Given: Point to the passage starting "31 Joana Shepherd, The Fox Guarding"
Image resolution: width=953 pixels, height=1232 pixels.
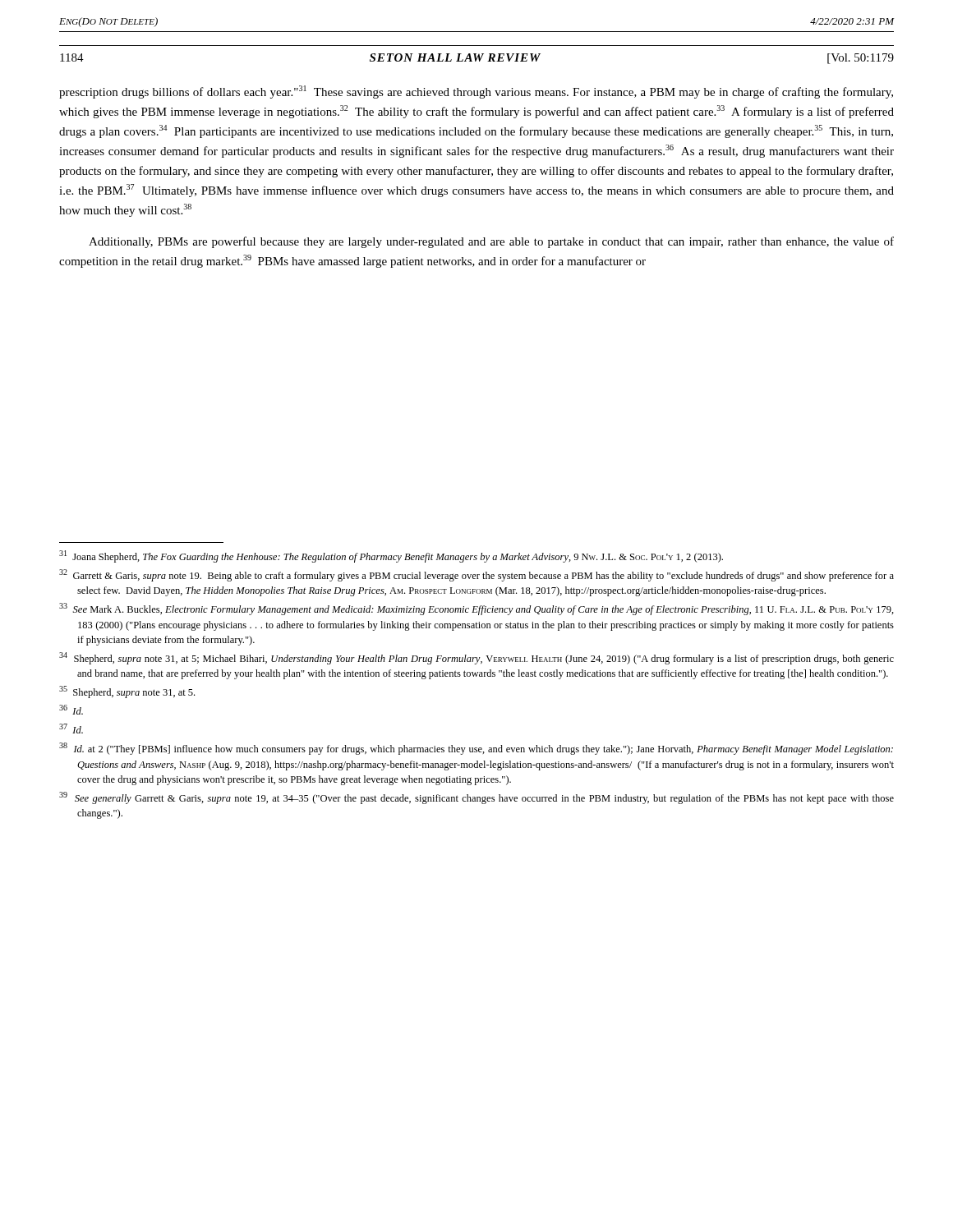Looking at the screenshot, I should (391, 556).
